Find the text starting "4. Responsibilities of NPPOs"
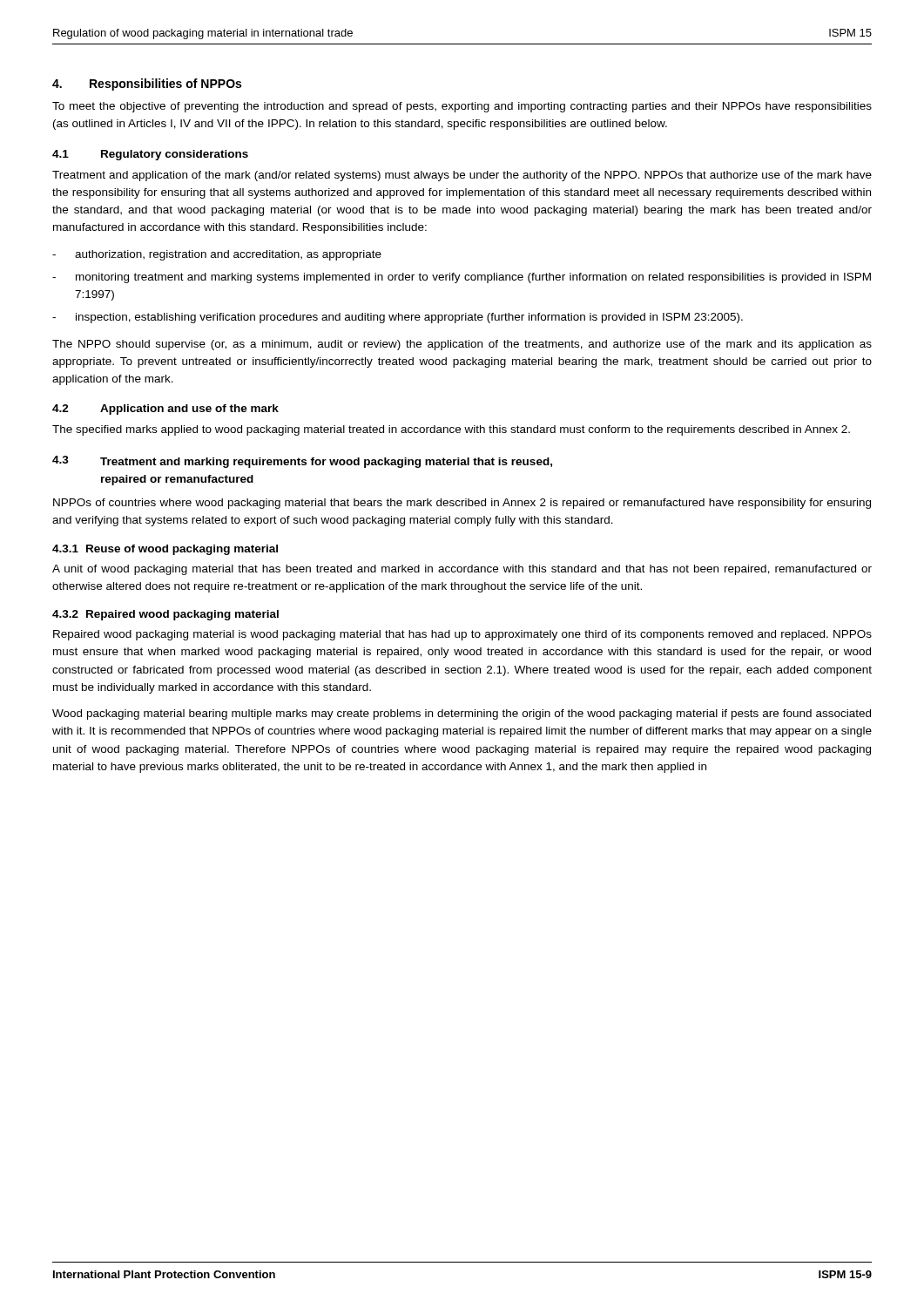924x1307 pixels. point(147,85)
